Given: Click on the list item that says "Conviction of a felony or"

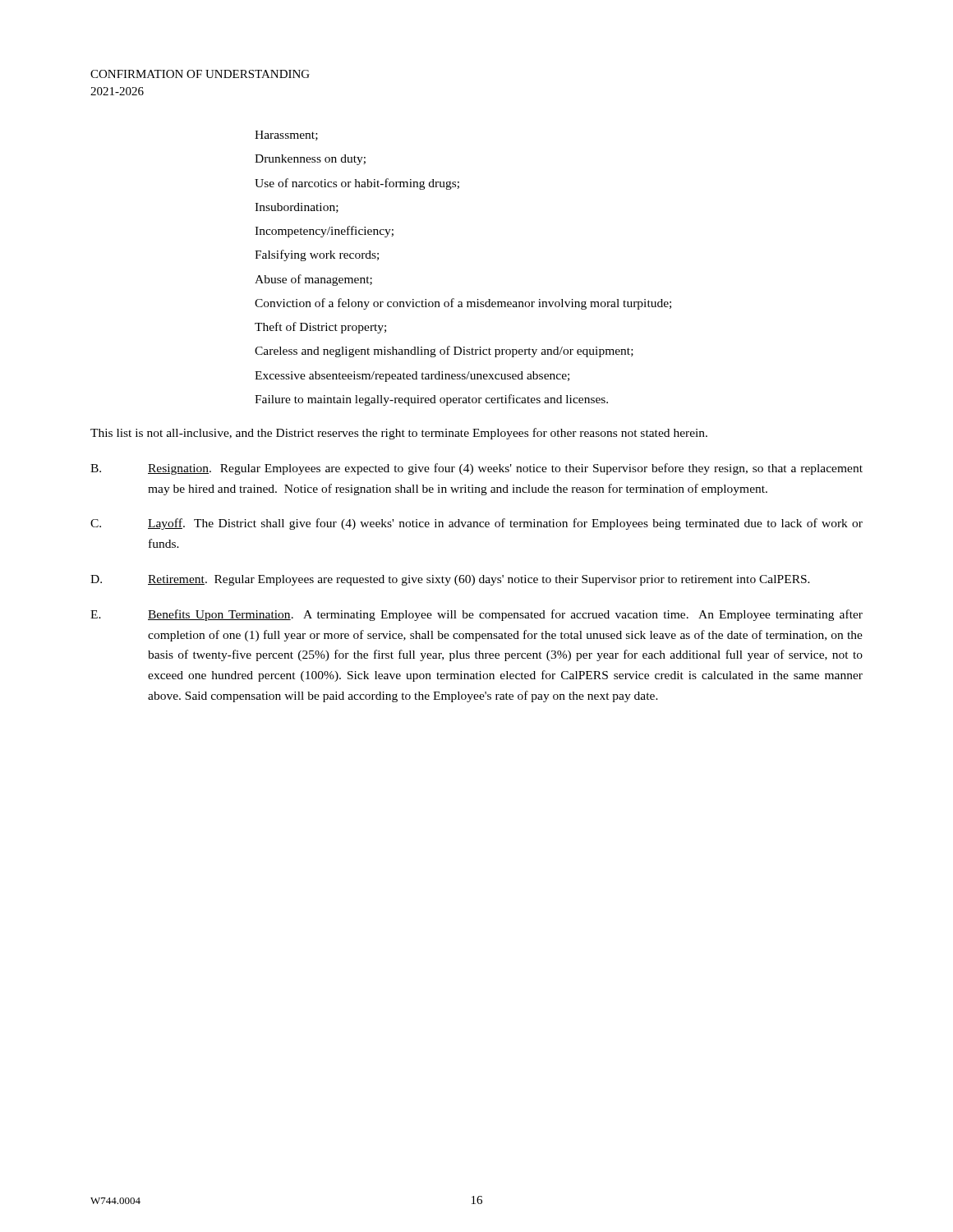Looking at the screenshot, I should point(463,302).
